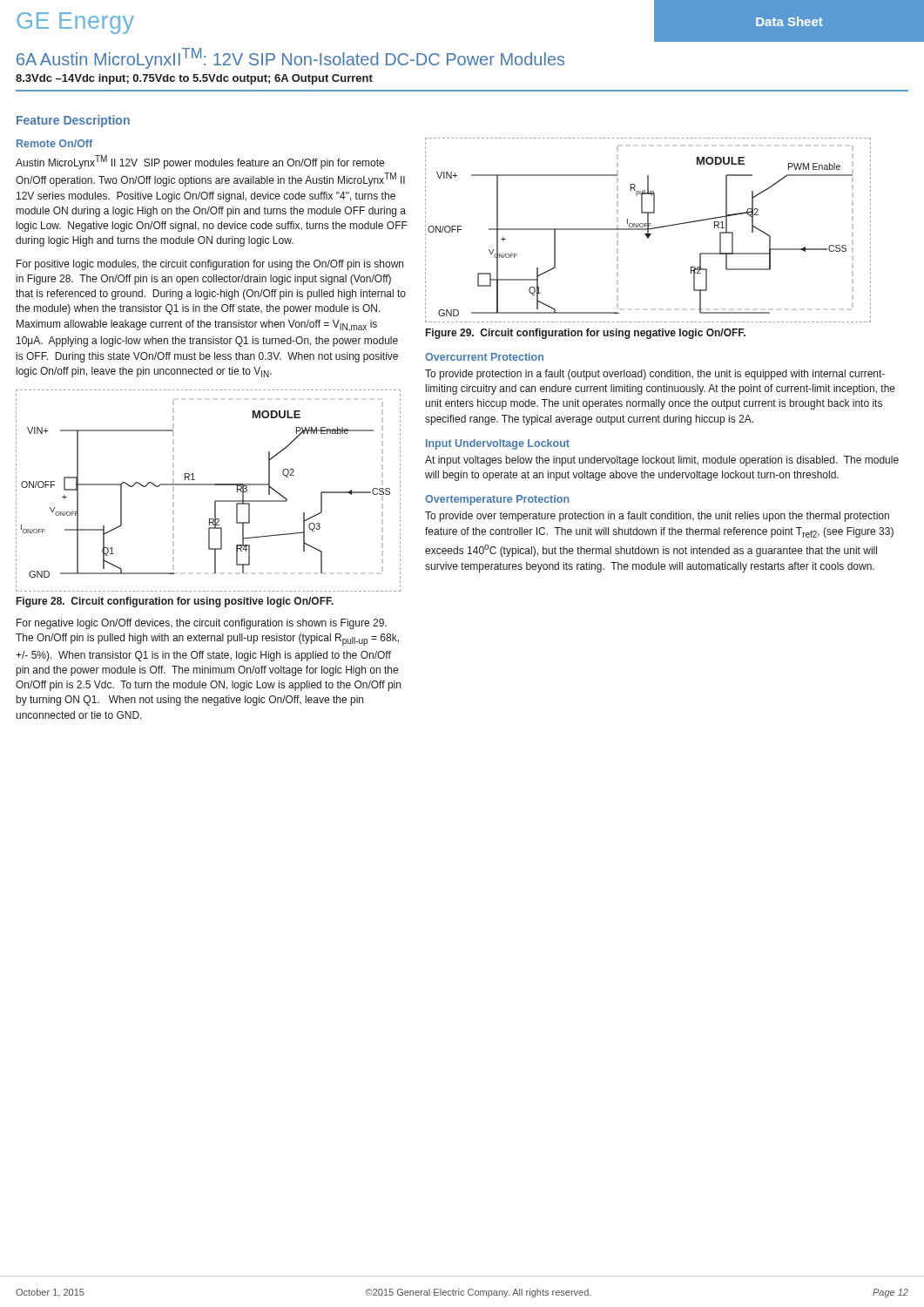Point to the block beginning "At input voltages below"
This screenshot has width=924, height=1307.
pos(662,467)
